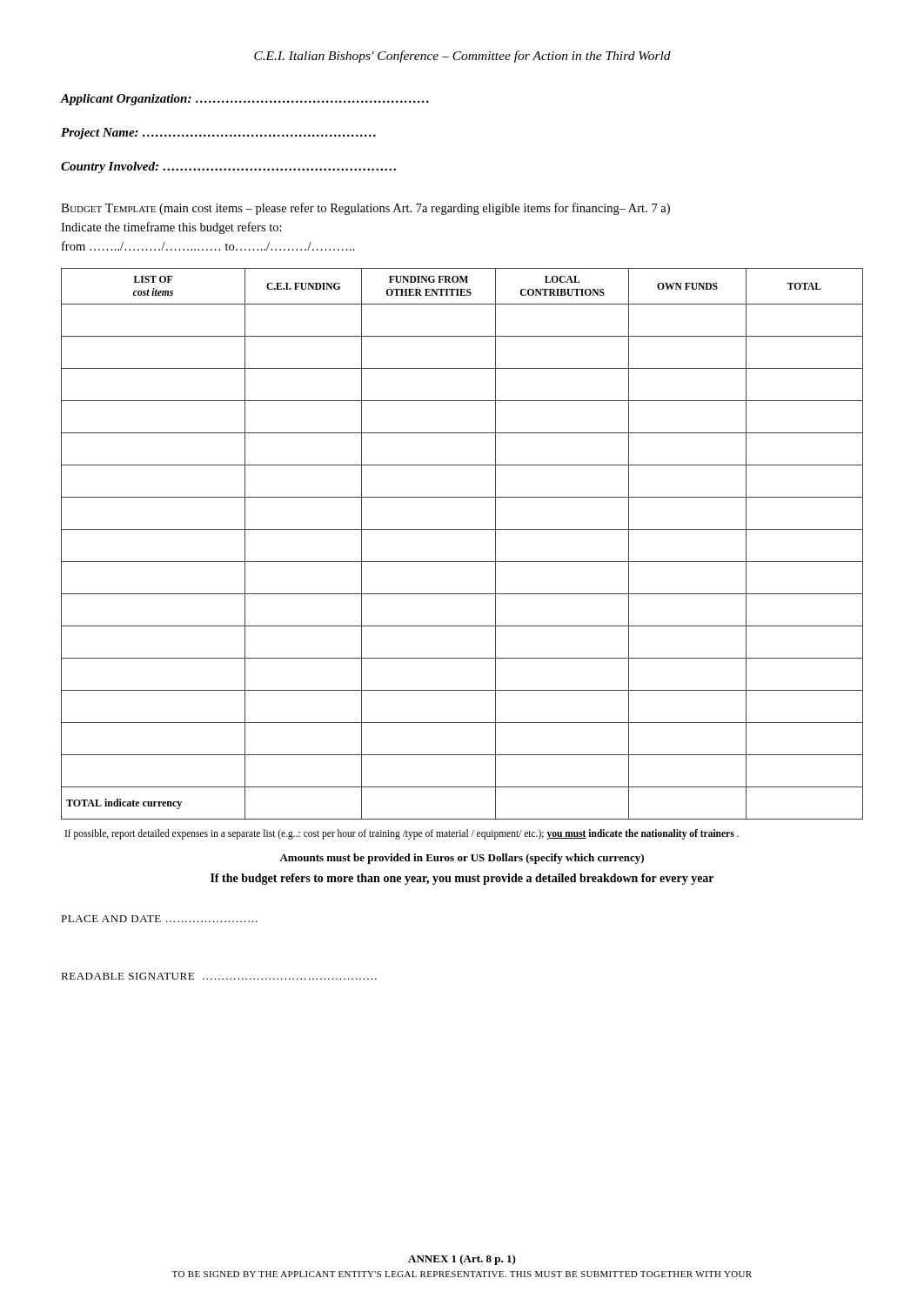Select the element starting "Budget Template (main cost items"
This screenshot has width=924, height=1305.
click(x=365, y=209)
